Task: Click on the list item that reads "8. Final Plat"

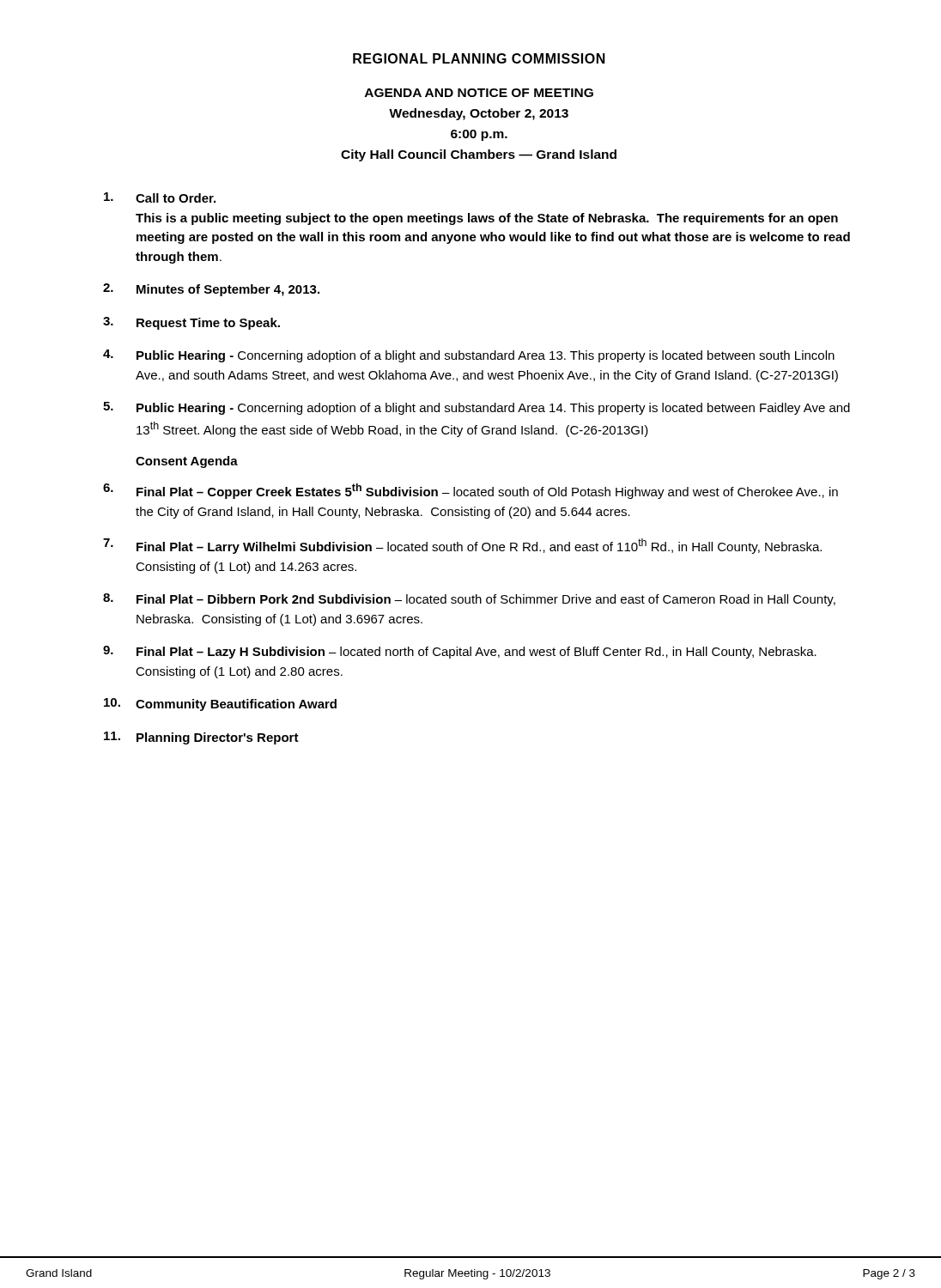Action: point(479,609)
